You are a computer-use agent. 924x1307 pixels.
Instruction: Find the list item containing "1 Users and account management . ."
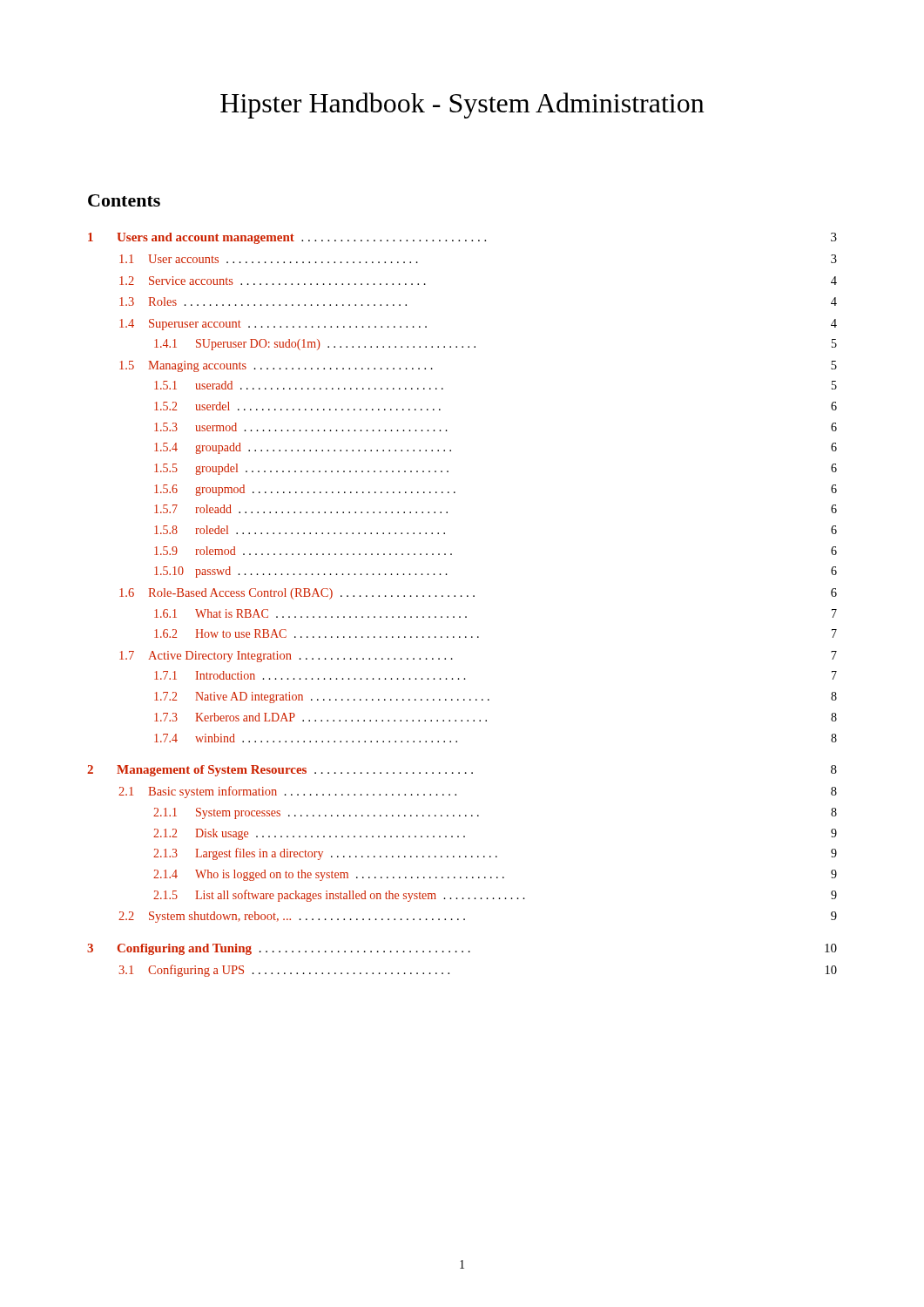(x=462, y=238)
